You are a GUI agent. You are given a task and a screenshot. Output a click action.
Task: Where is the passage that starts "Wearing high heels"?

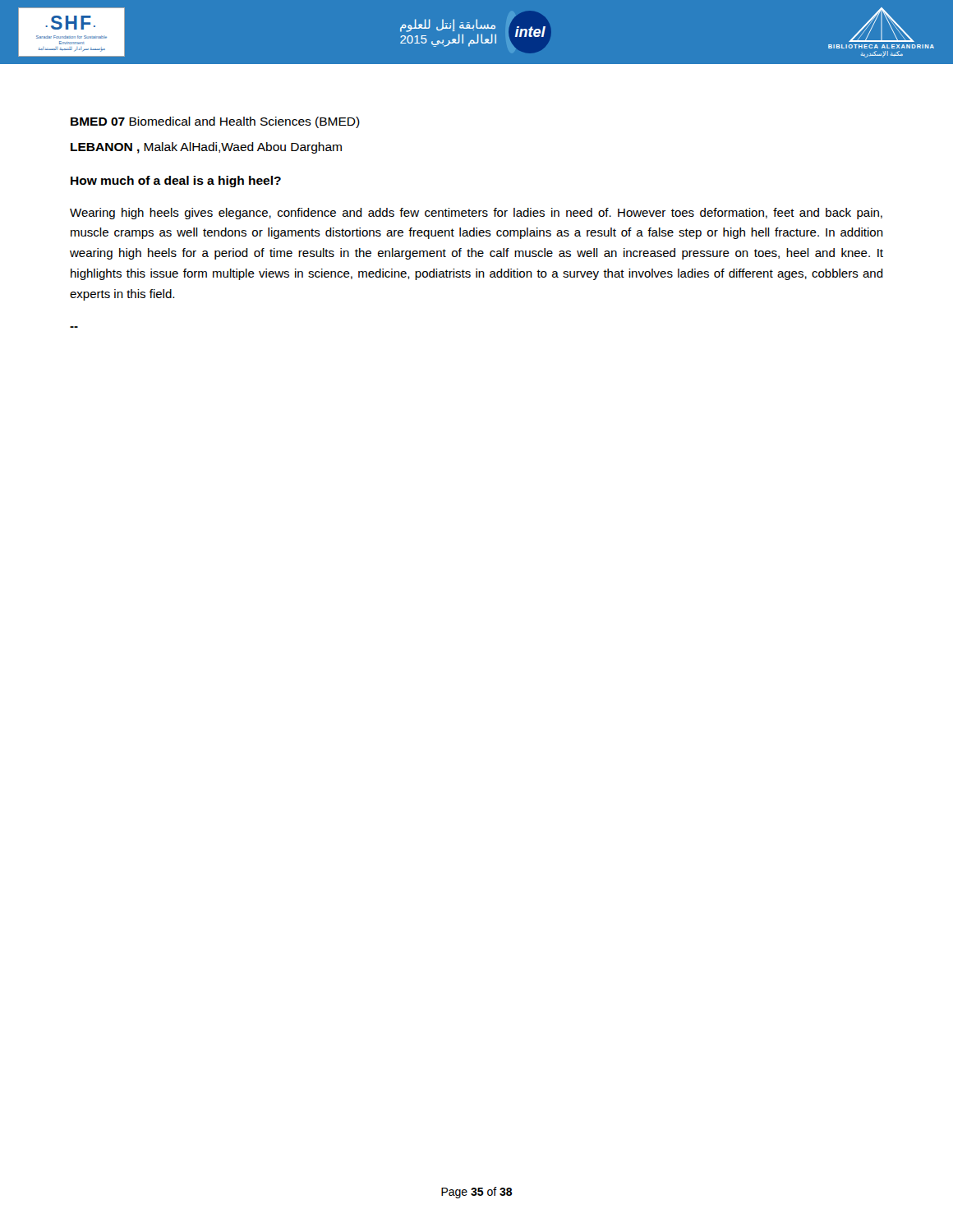476,253
